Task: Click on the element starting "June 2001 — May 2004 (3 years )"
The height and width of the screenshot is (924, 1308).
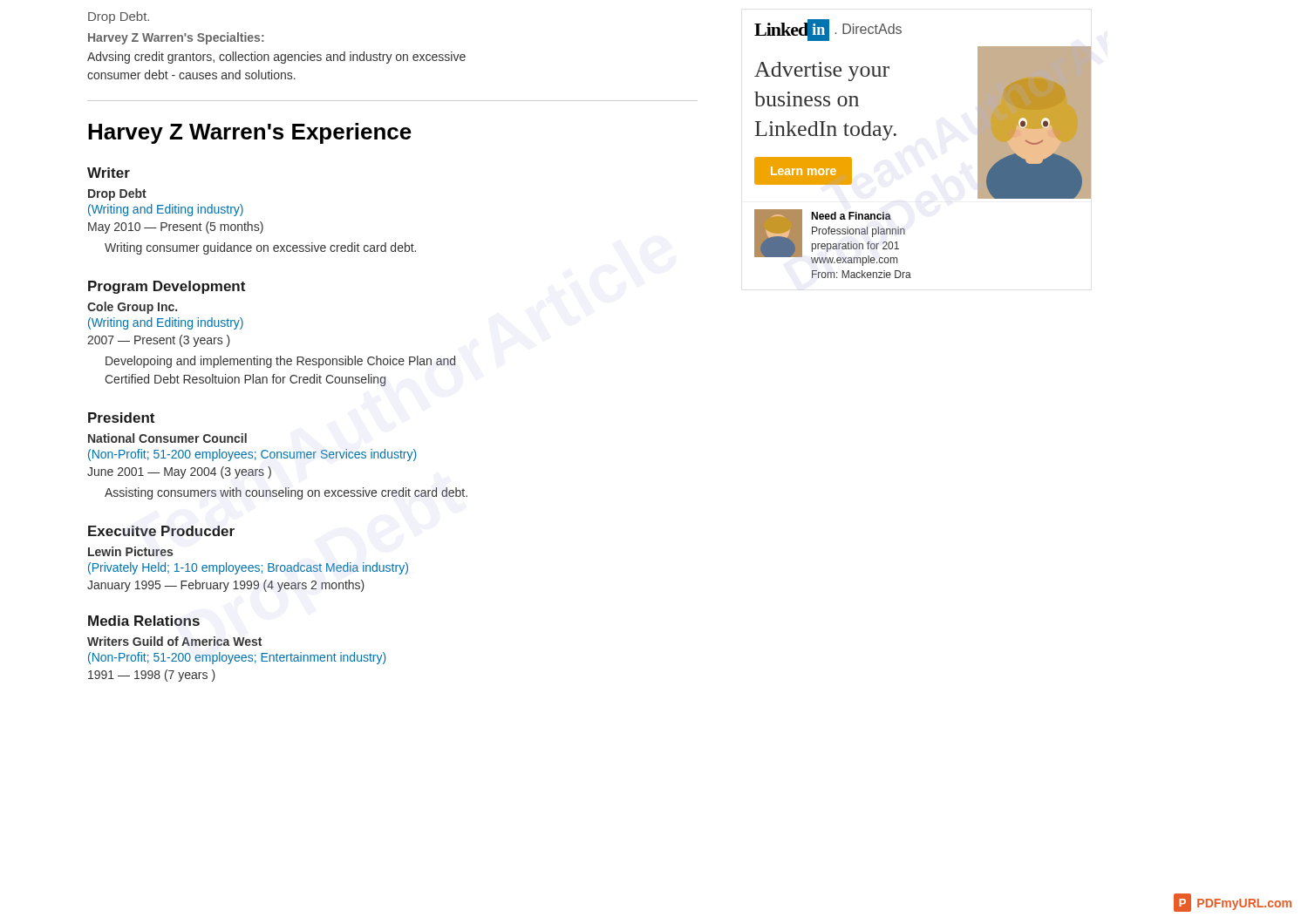Action: tap(180, 472)
